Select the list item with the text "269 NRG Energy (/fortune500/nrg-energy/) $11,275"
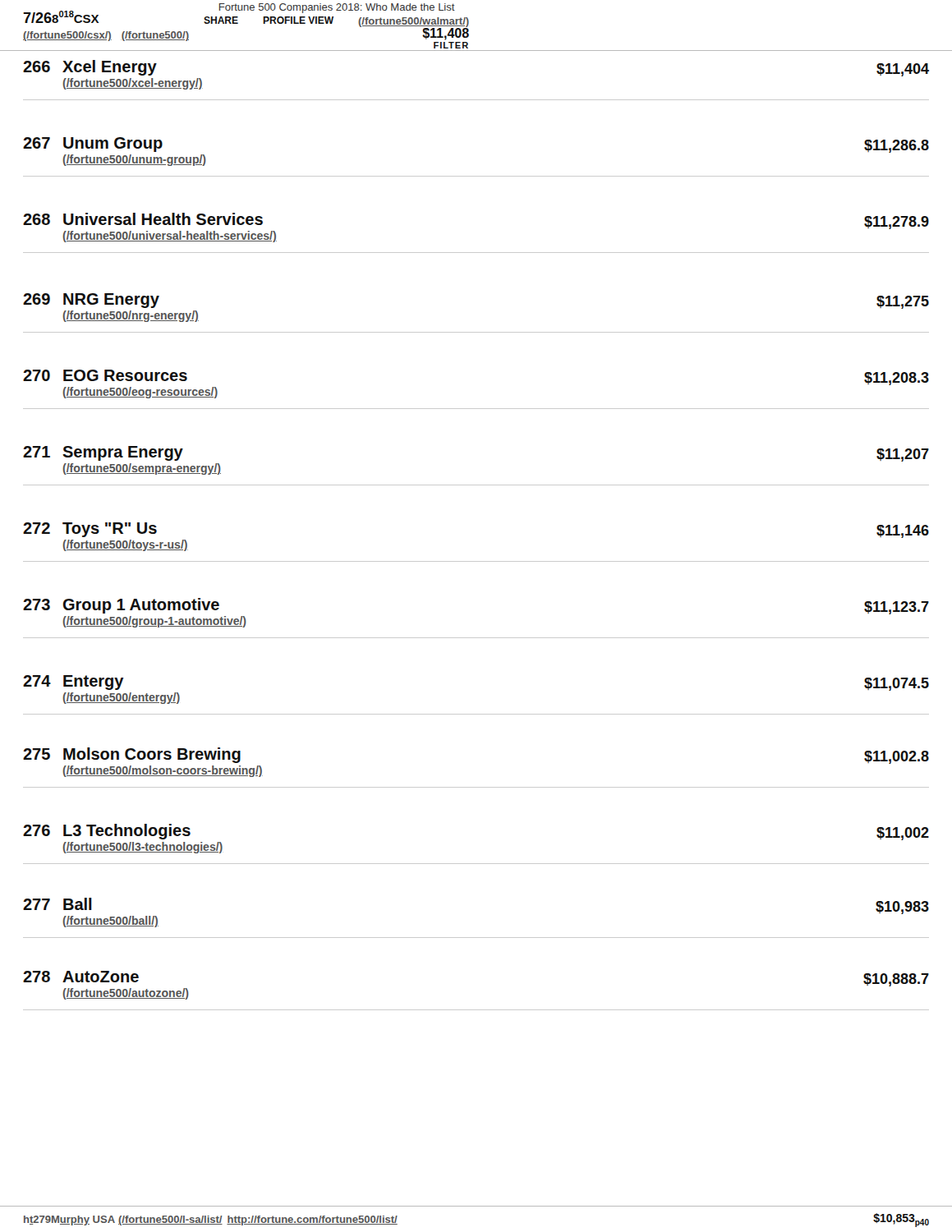 click(x=94, y=300)
